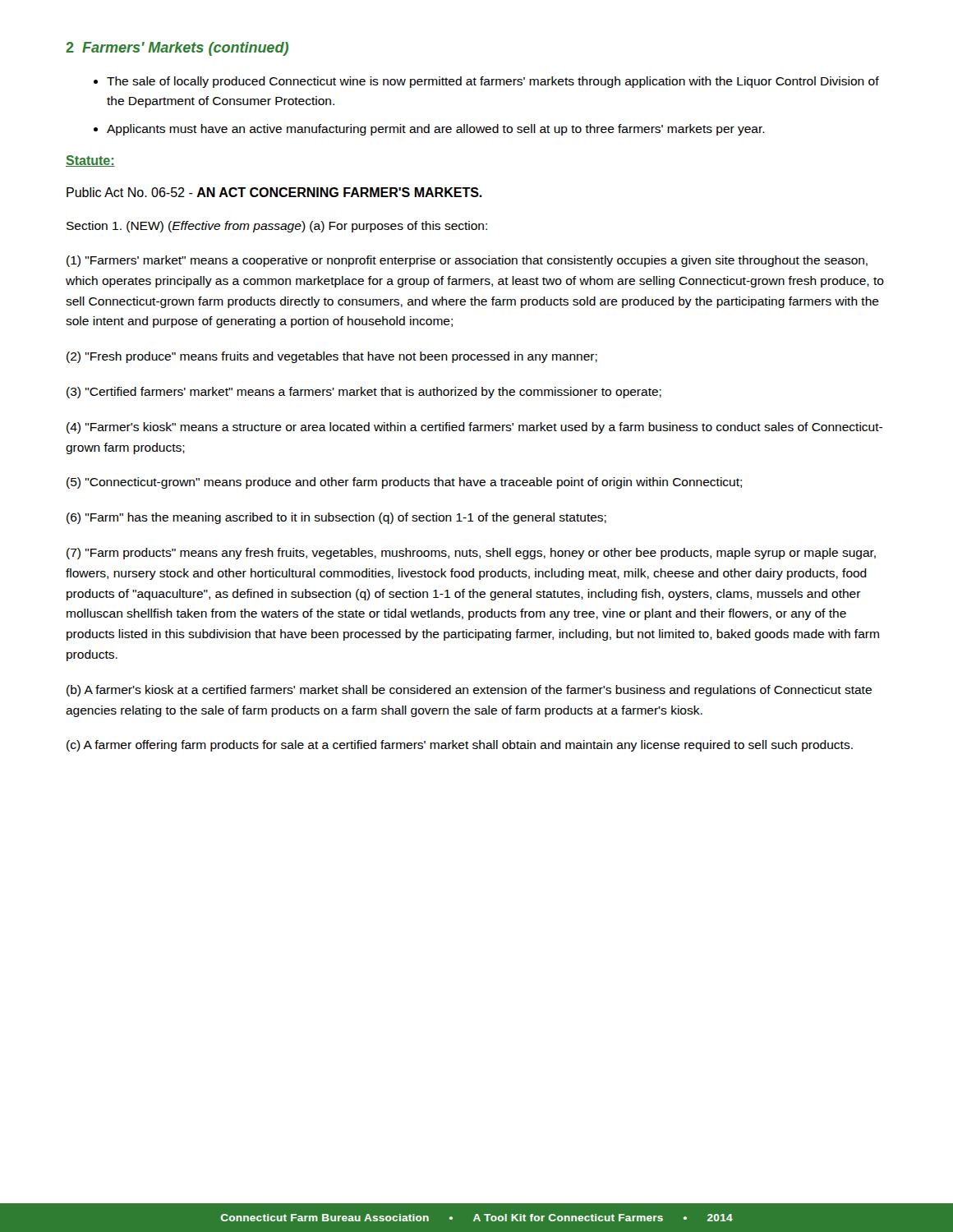Click on the passage starting "(4) "Farmer's kiosk" means"

474,437
